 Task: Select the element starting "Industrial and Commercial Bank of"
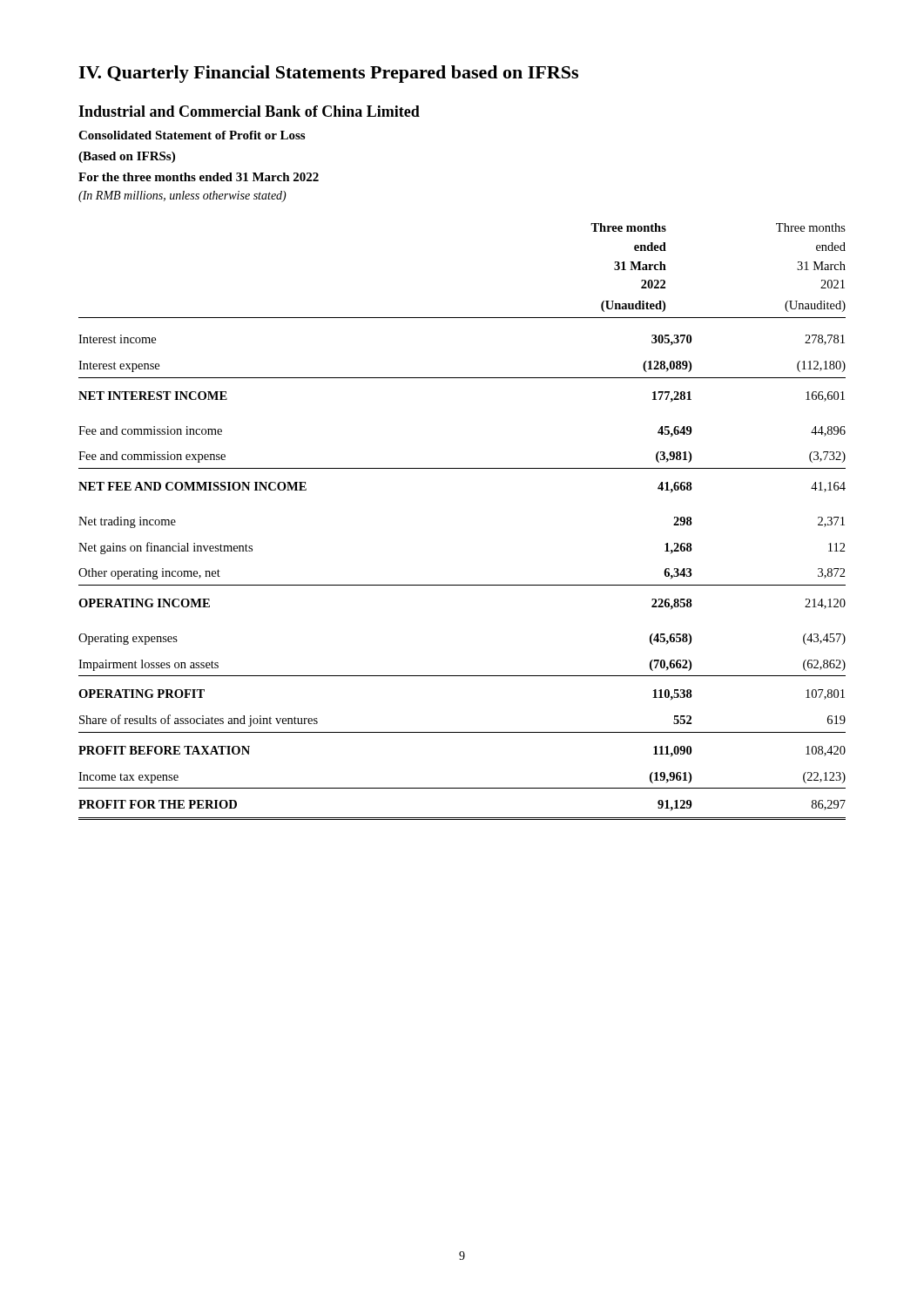point(249,112)
